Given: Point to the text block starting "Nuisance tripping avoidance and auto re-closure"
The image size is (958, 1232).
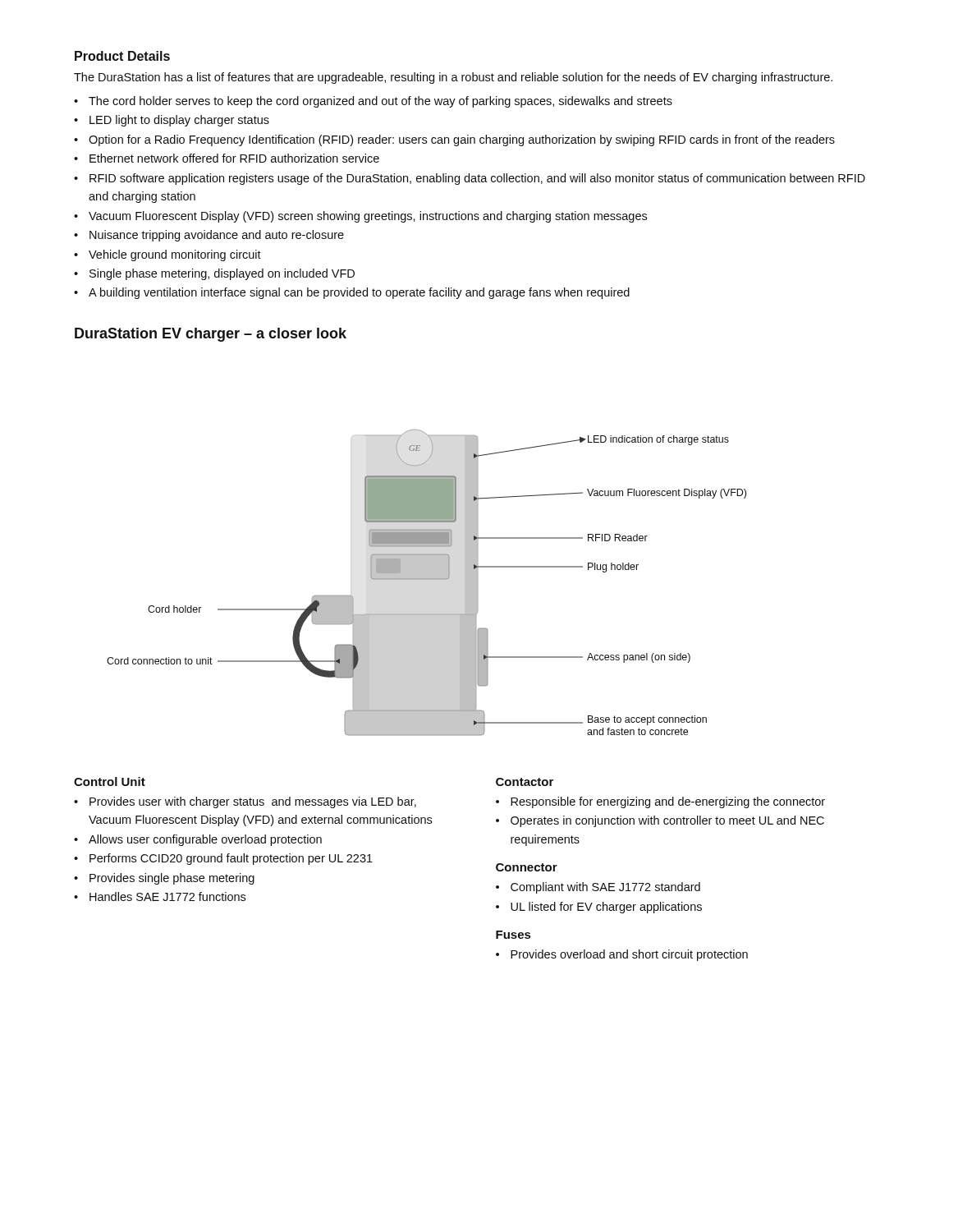Looking at the screenshot, I should pos(216,235).
